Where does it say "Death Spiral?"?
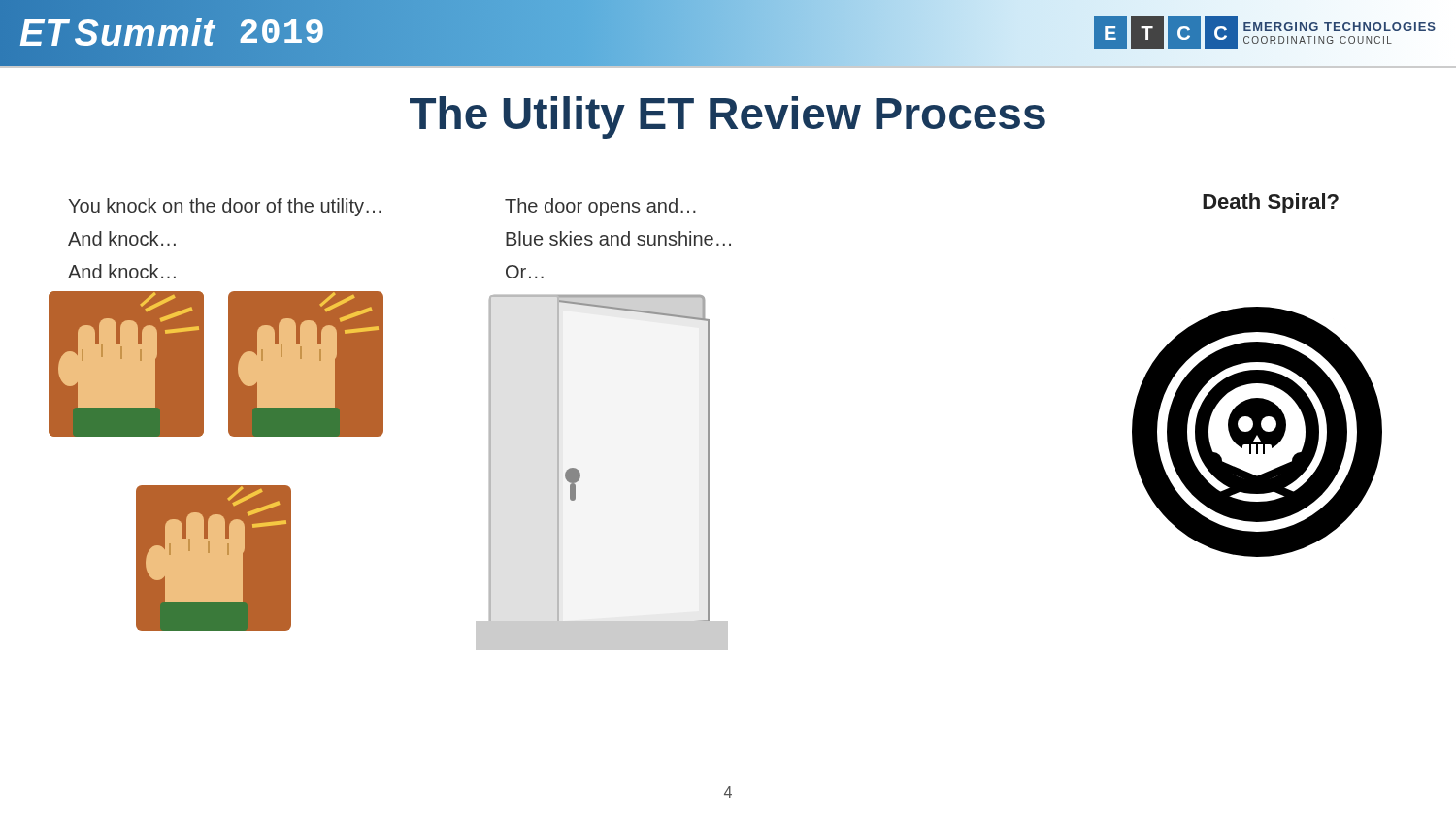The height and width of the screenshot is (819, 1456). tap(1271, 201)
